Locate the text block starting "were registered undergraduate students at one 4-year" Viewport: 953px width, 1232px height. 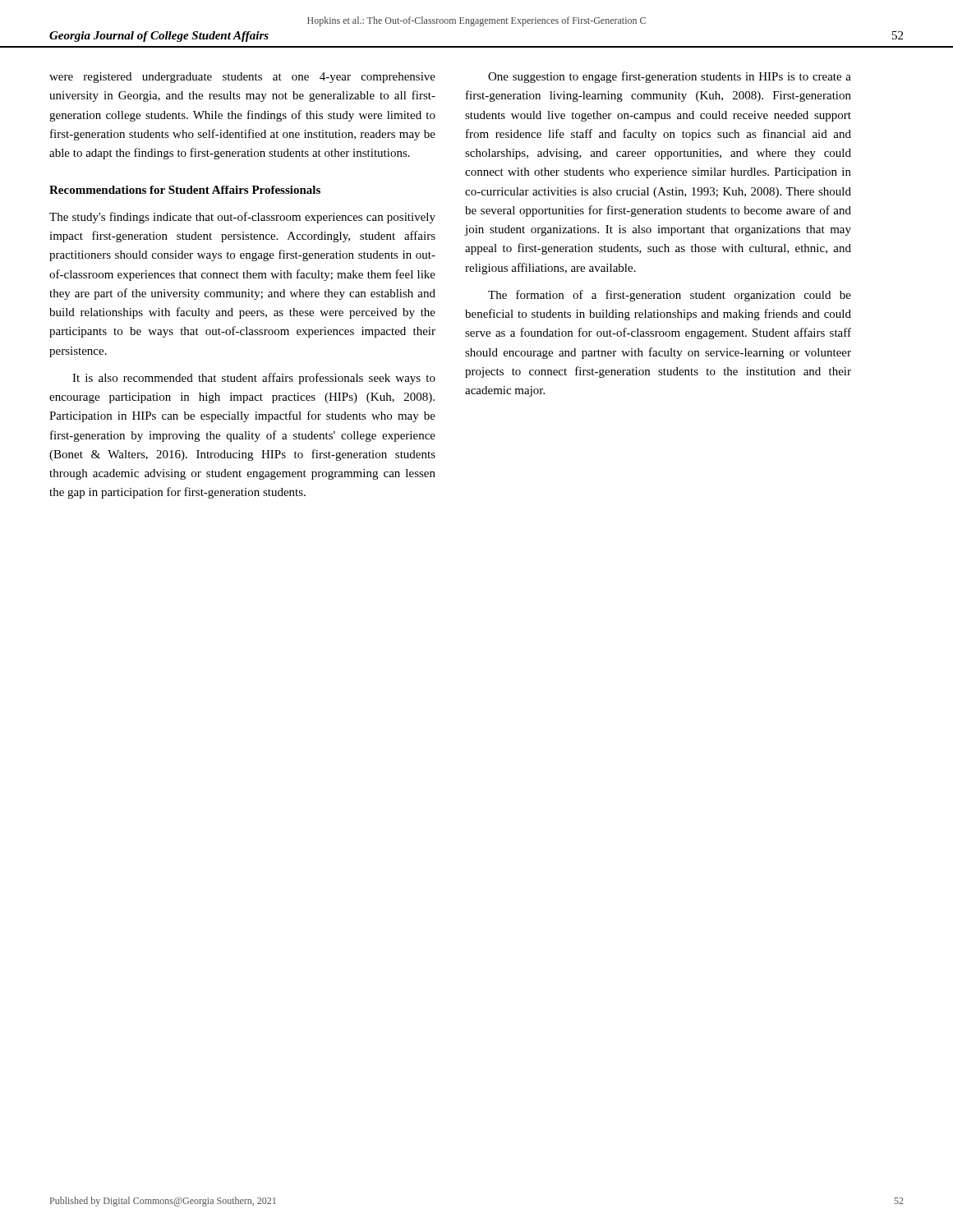[x=242, y=115]
